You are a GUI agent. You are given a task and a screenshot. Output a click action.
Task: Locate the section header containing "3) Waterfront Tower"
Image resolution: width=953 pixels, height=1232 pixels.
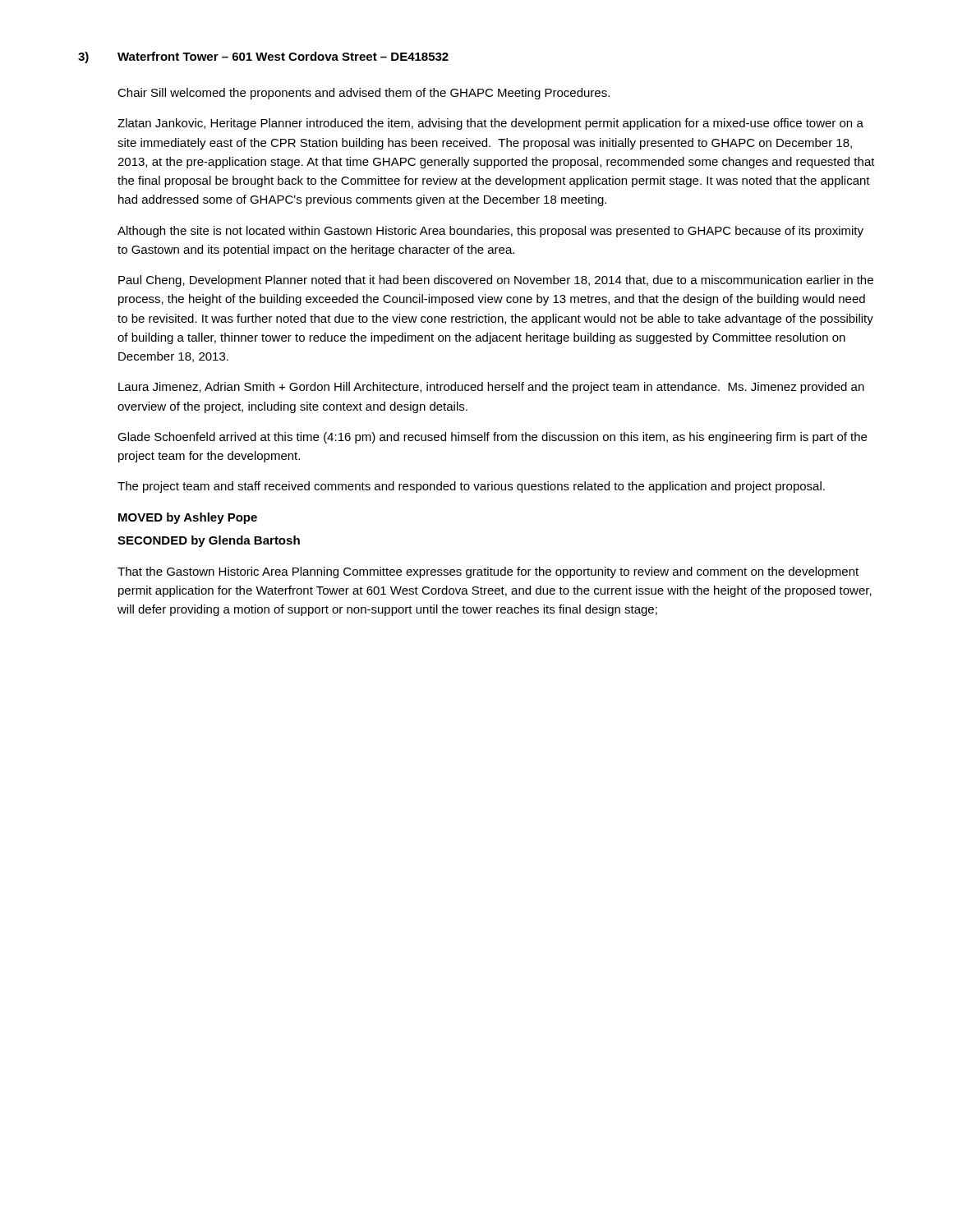click(x=263, y=56)
